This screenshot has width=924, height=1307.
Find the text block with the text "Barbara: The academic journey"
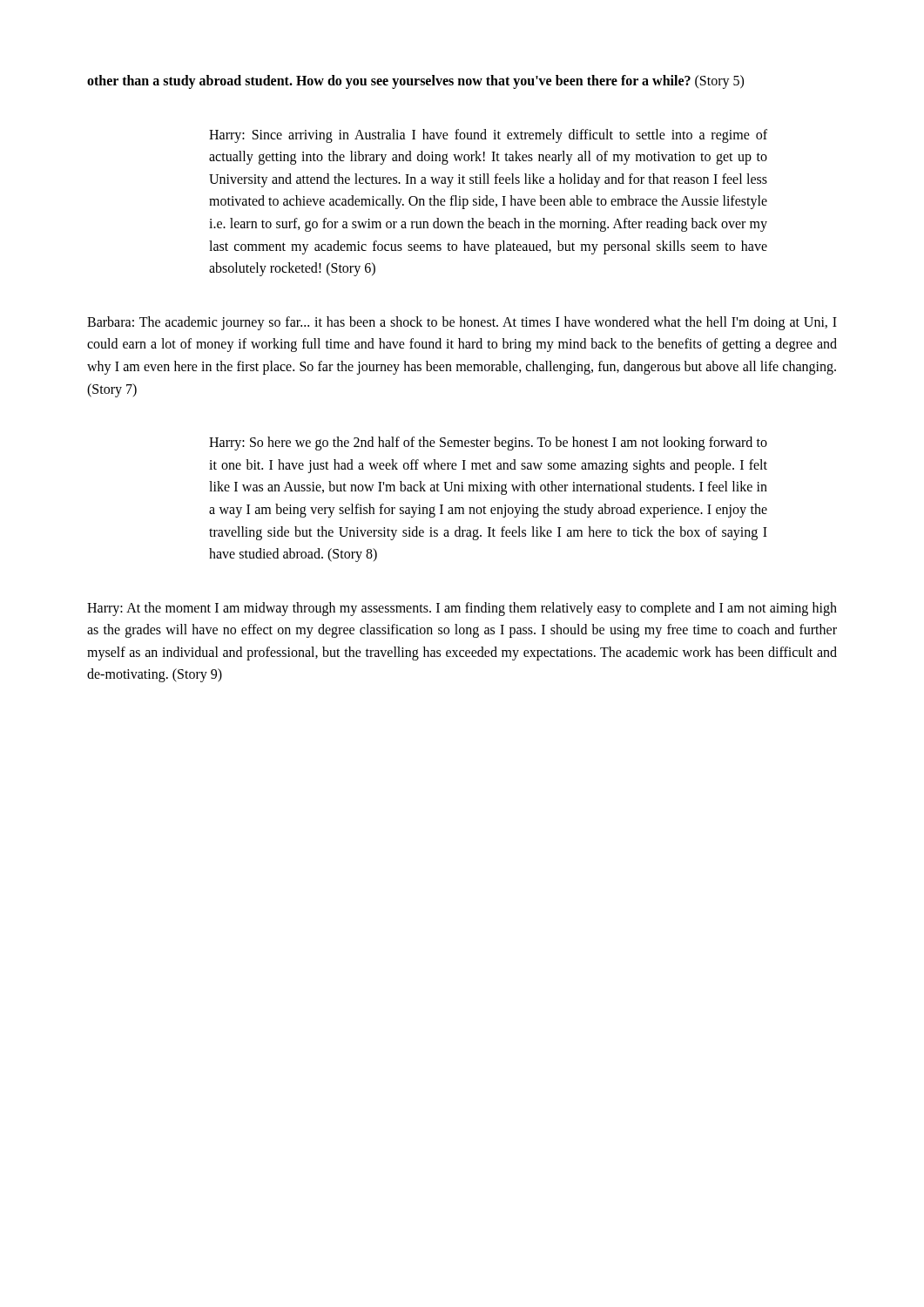pos(462,355)
